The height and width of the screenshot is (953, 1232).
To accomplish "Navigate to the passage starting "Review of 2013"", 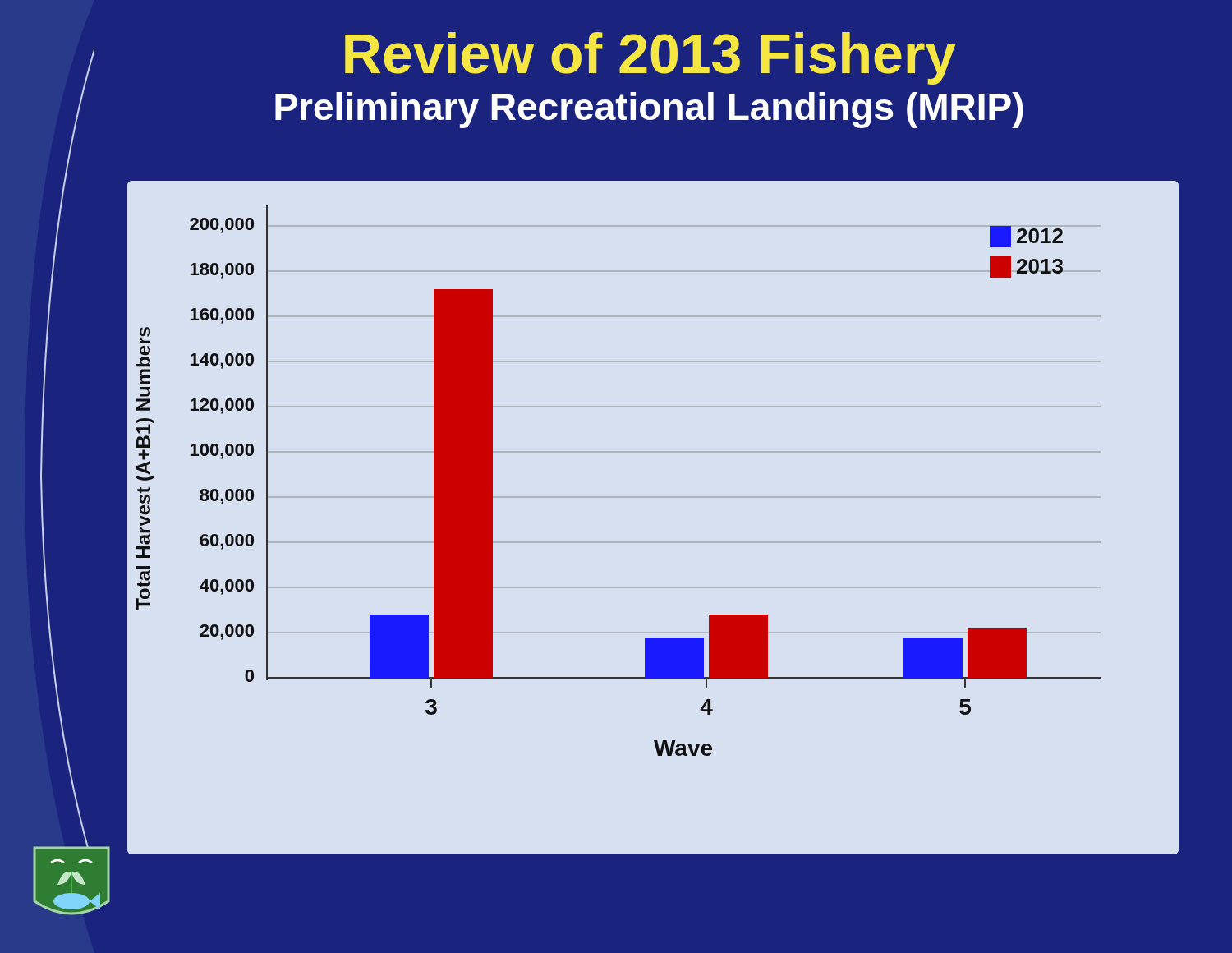I will pyautogui.click(x=649, y=76).
